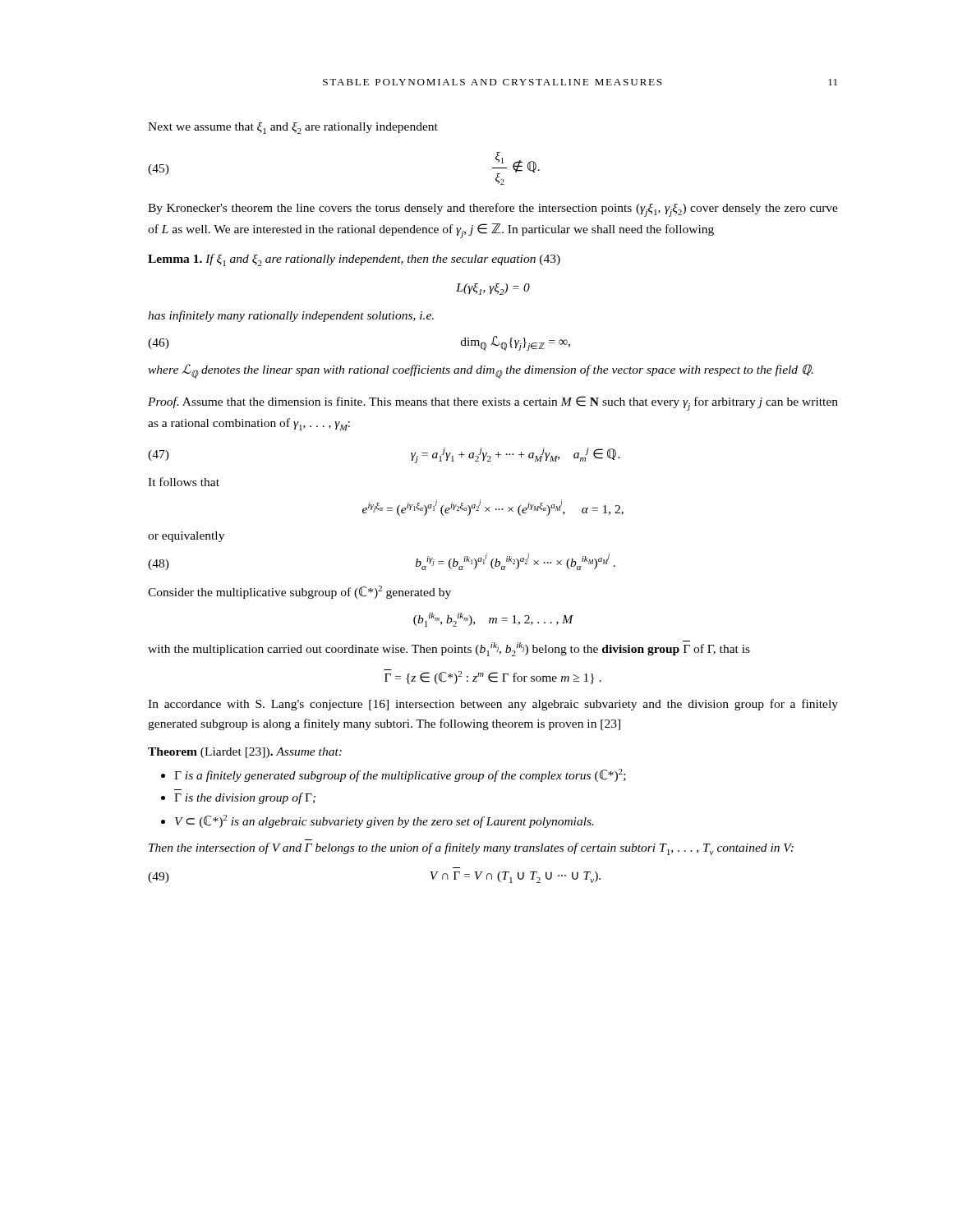Find the block starting "eiγjξα = (eiγ1ξα)a1j (eiγ2ξα)a2j × ··· ×"

click(x=493, y=508)
